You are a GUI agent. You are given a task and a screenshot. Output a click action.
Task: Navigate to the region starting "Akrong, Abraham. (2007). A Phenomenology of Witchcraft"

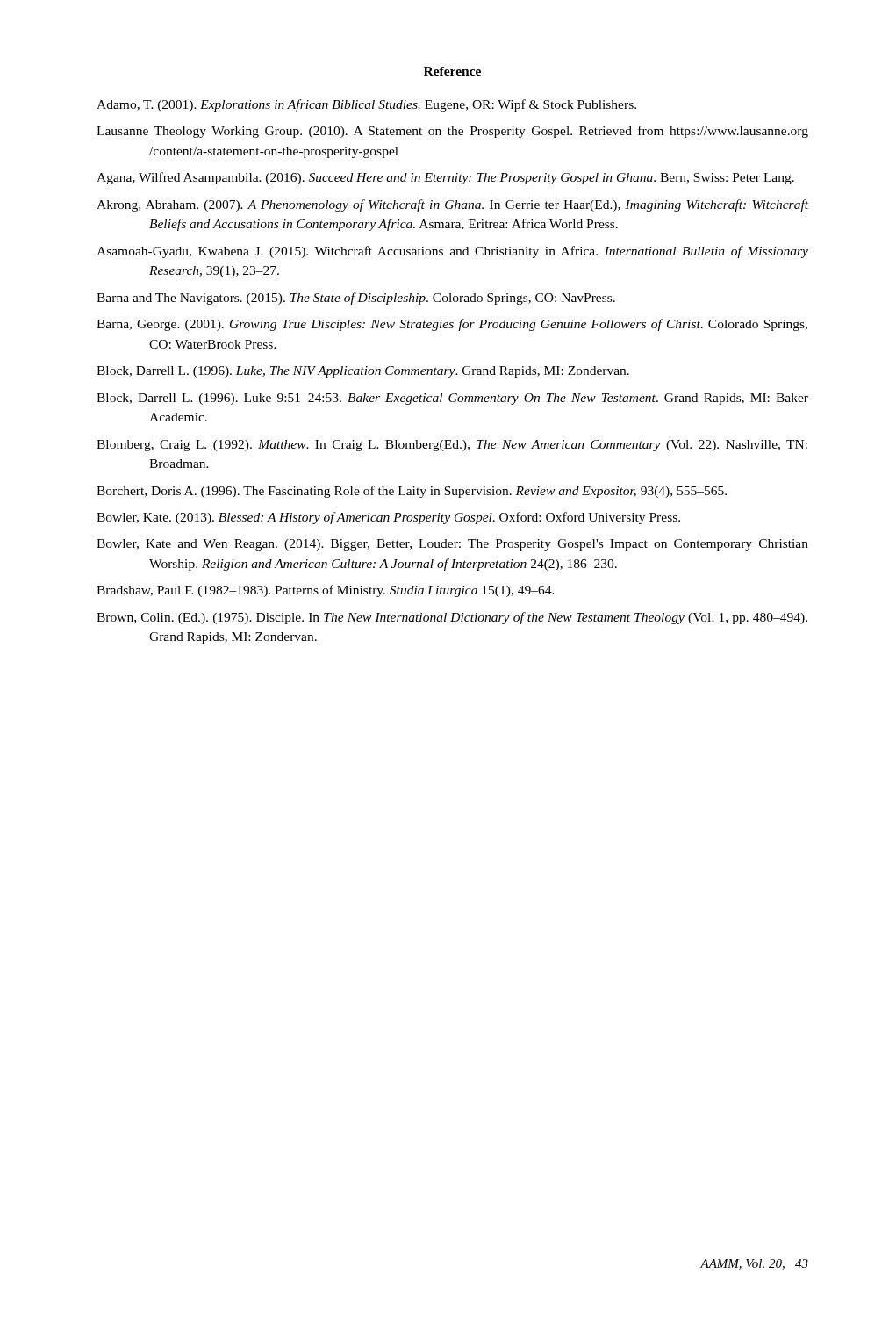pyautogui.click(x=452, y=214)
